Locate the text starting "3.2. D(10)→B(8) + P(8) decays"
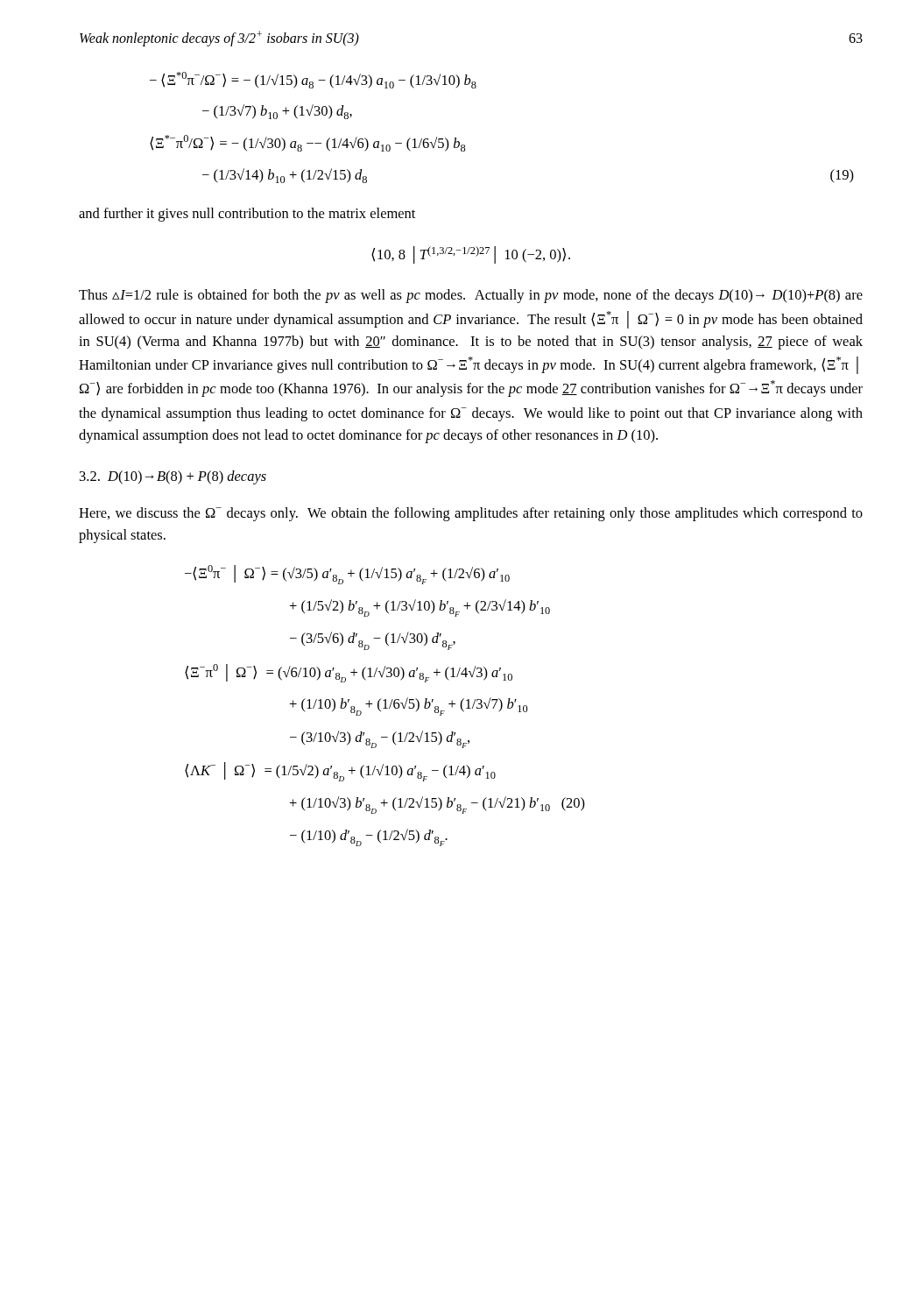The width and height of the screenshot is (924, 1314). pyautogui.click(x=173, y=477)
